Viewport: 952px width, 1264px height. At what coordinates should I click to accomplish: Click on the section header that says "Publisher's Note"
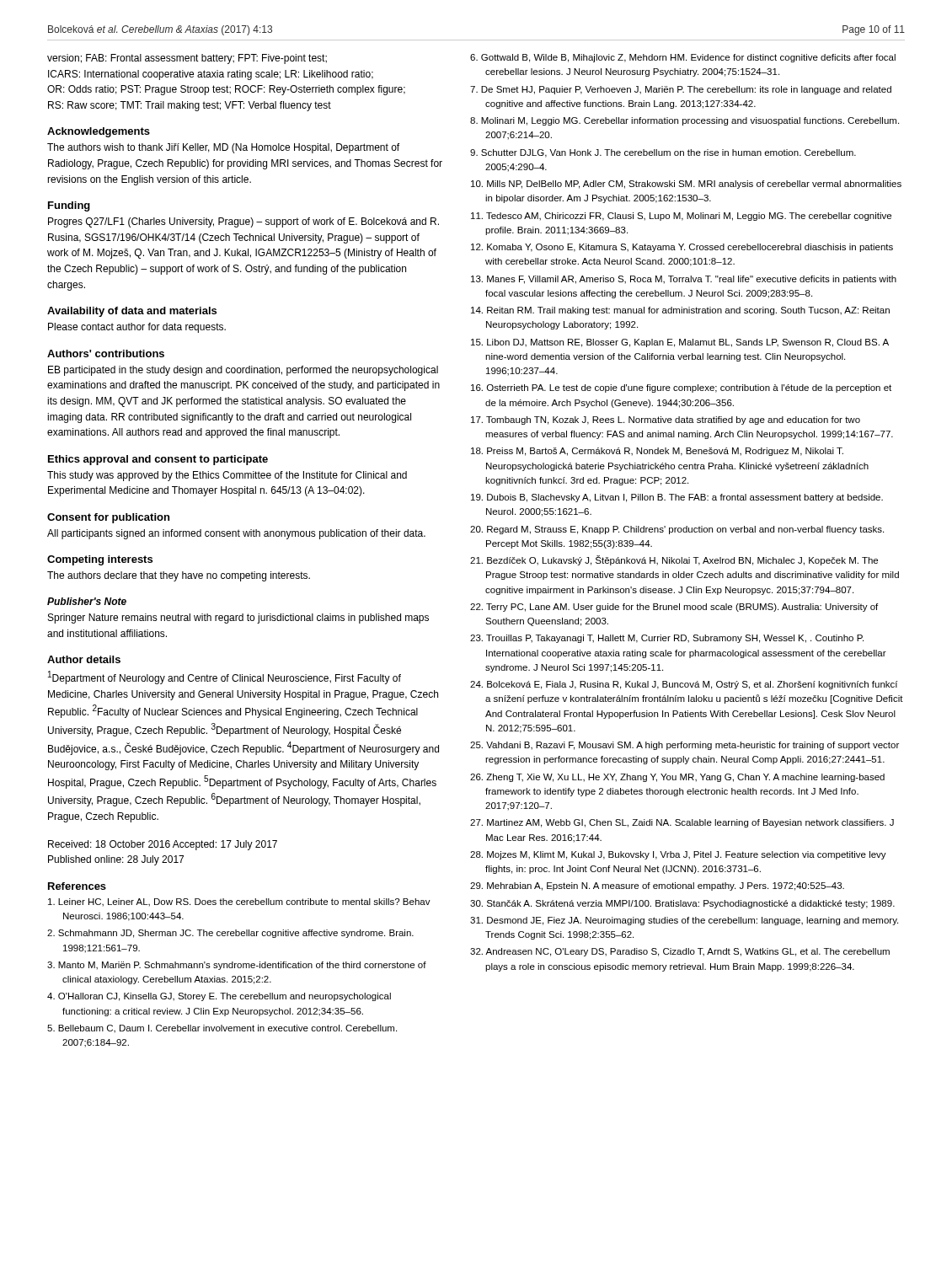coord(87,602)
